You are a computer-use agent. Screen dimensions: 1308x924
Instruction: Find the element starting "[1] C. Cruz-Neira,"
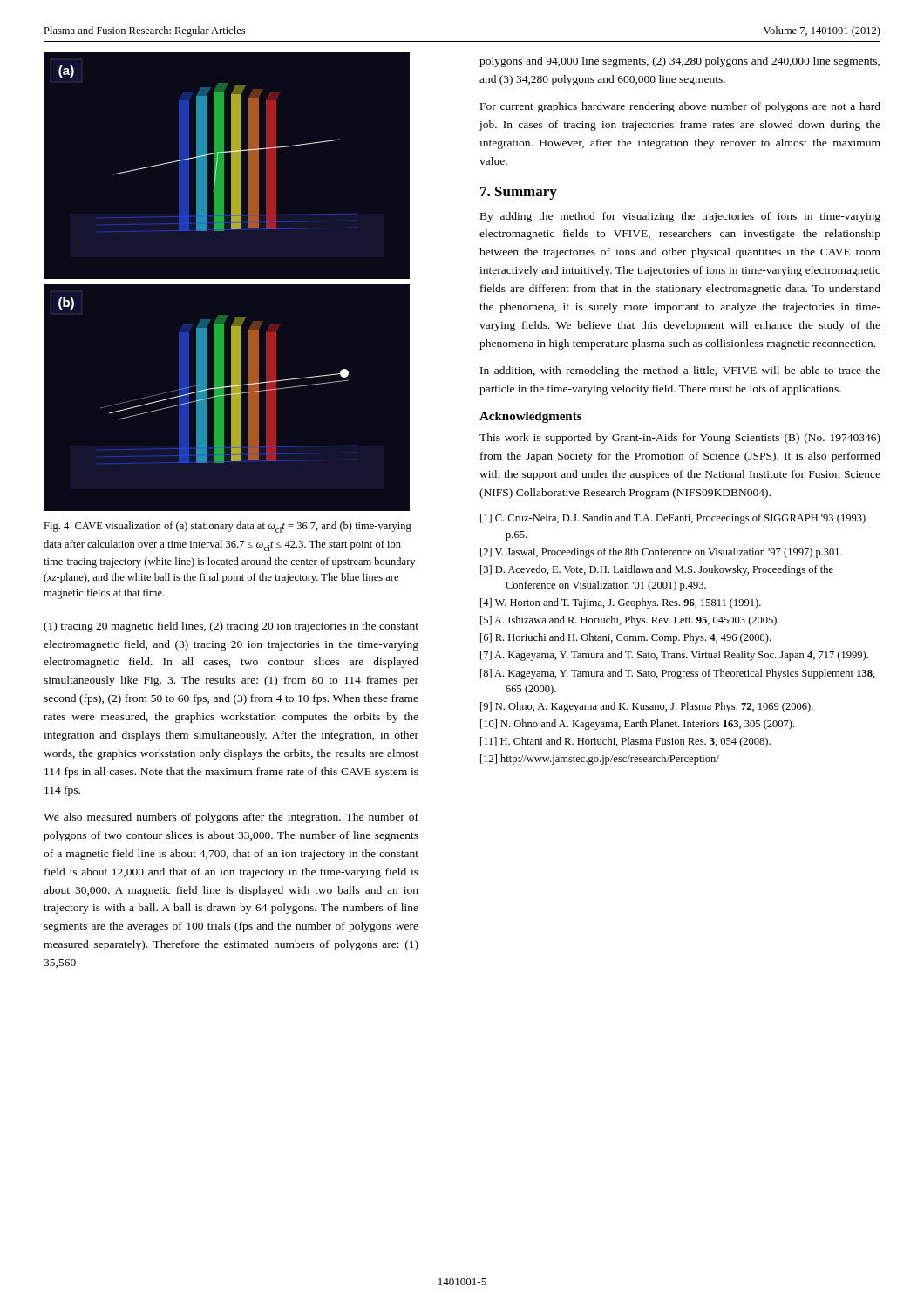673,526
